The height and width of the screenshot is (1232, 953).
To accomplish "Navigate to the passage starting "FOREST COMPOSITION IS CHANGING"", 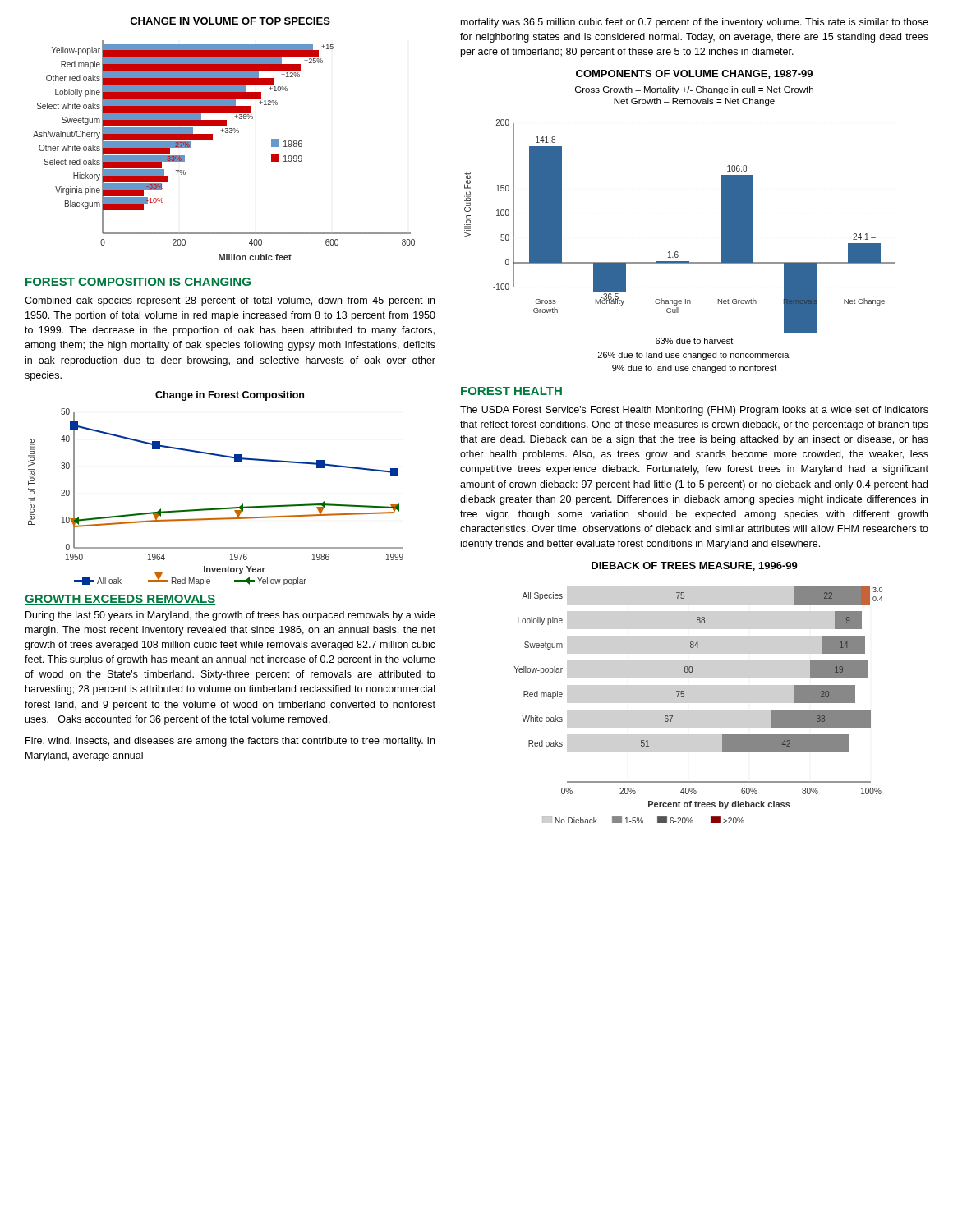I will click(x=138, y=281).
